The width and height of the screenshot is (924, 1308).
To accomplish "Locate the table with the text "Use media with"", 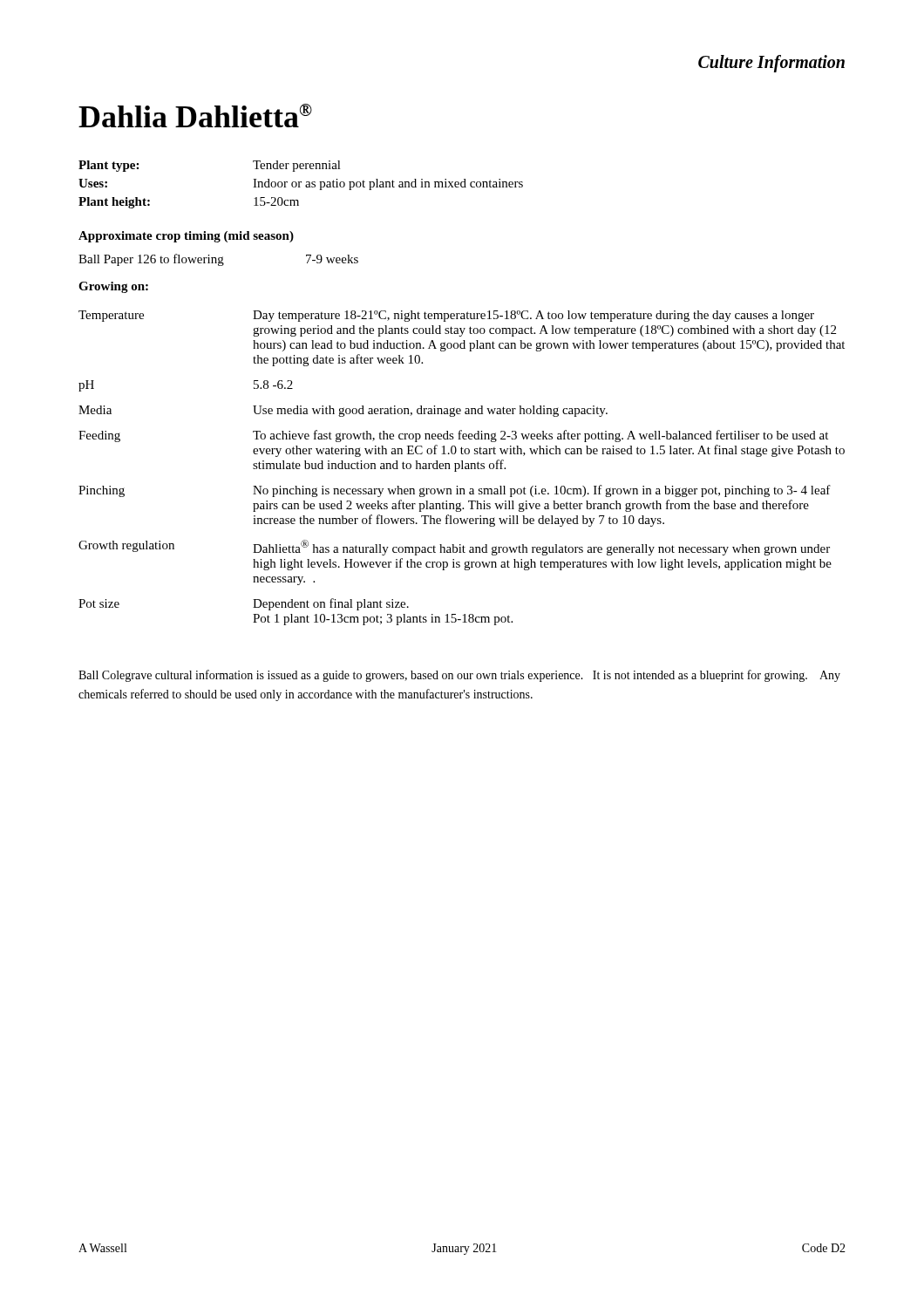I will tap(462, 467).
